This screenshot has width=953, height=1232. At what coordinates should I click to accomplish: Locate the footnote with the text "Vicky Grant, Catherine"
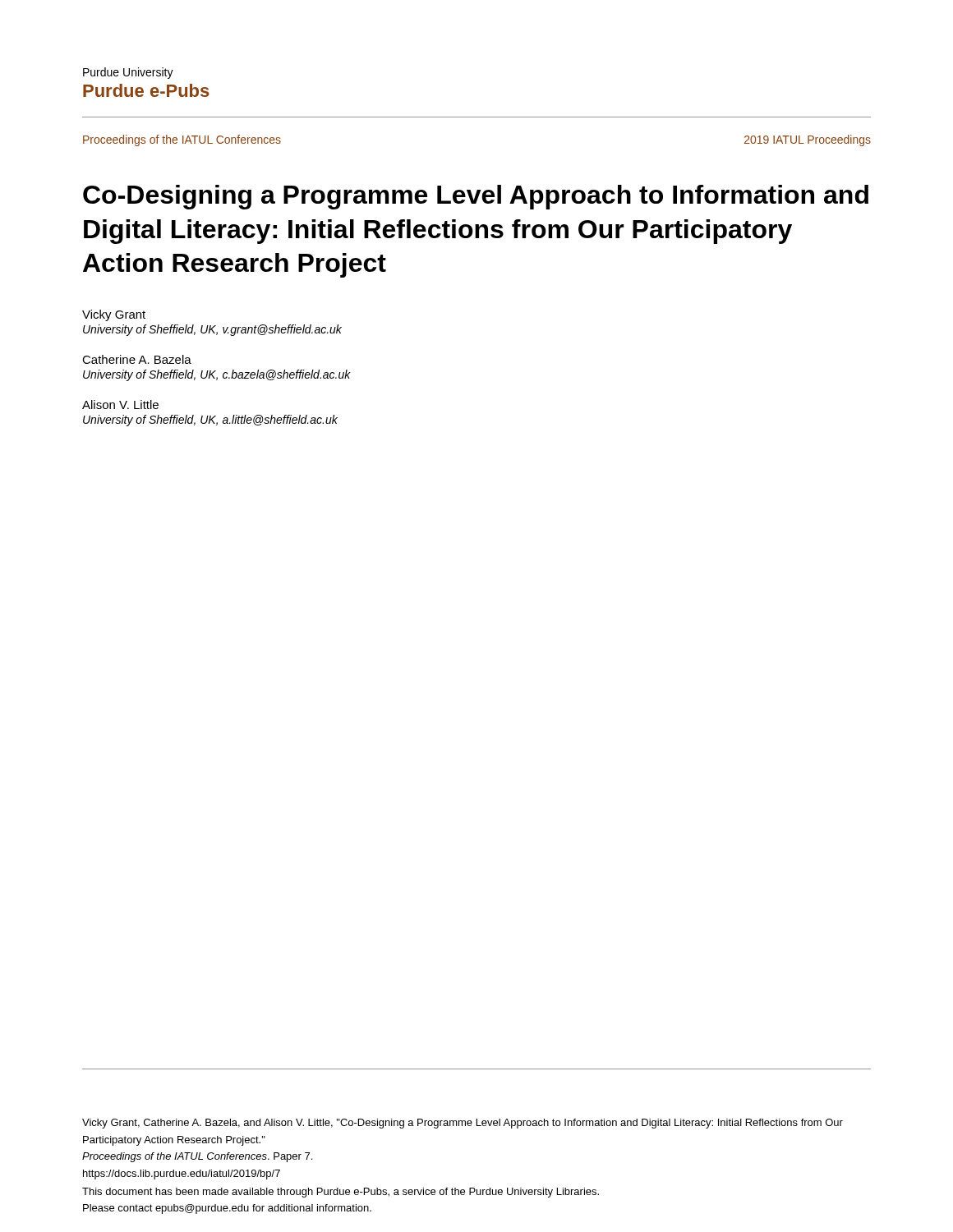(x=463, y=1124)
